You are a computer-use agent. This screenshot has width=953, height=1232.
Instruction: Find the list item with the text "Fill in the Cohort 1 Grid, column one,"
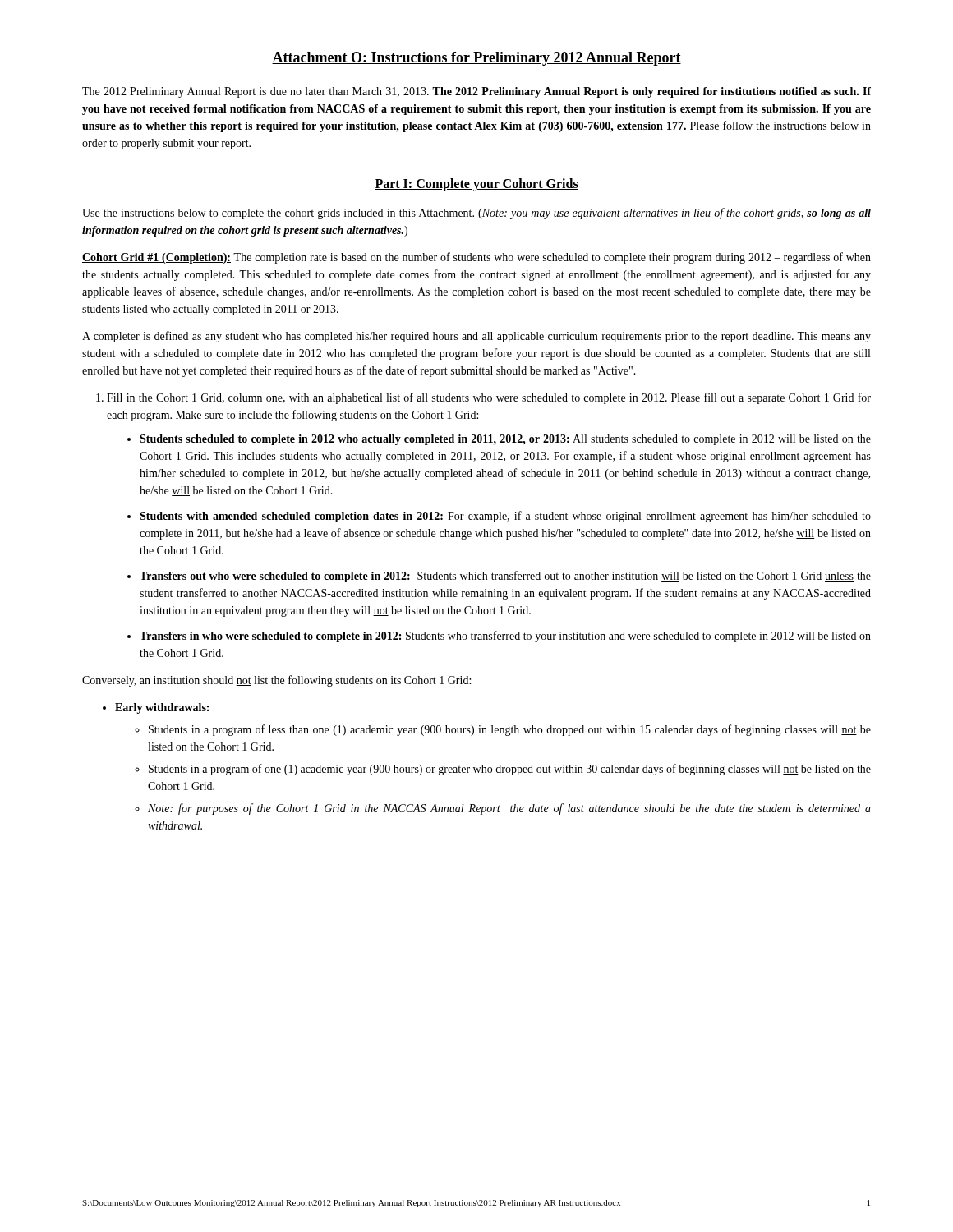[x=489, y=526]
